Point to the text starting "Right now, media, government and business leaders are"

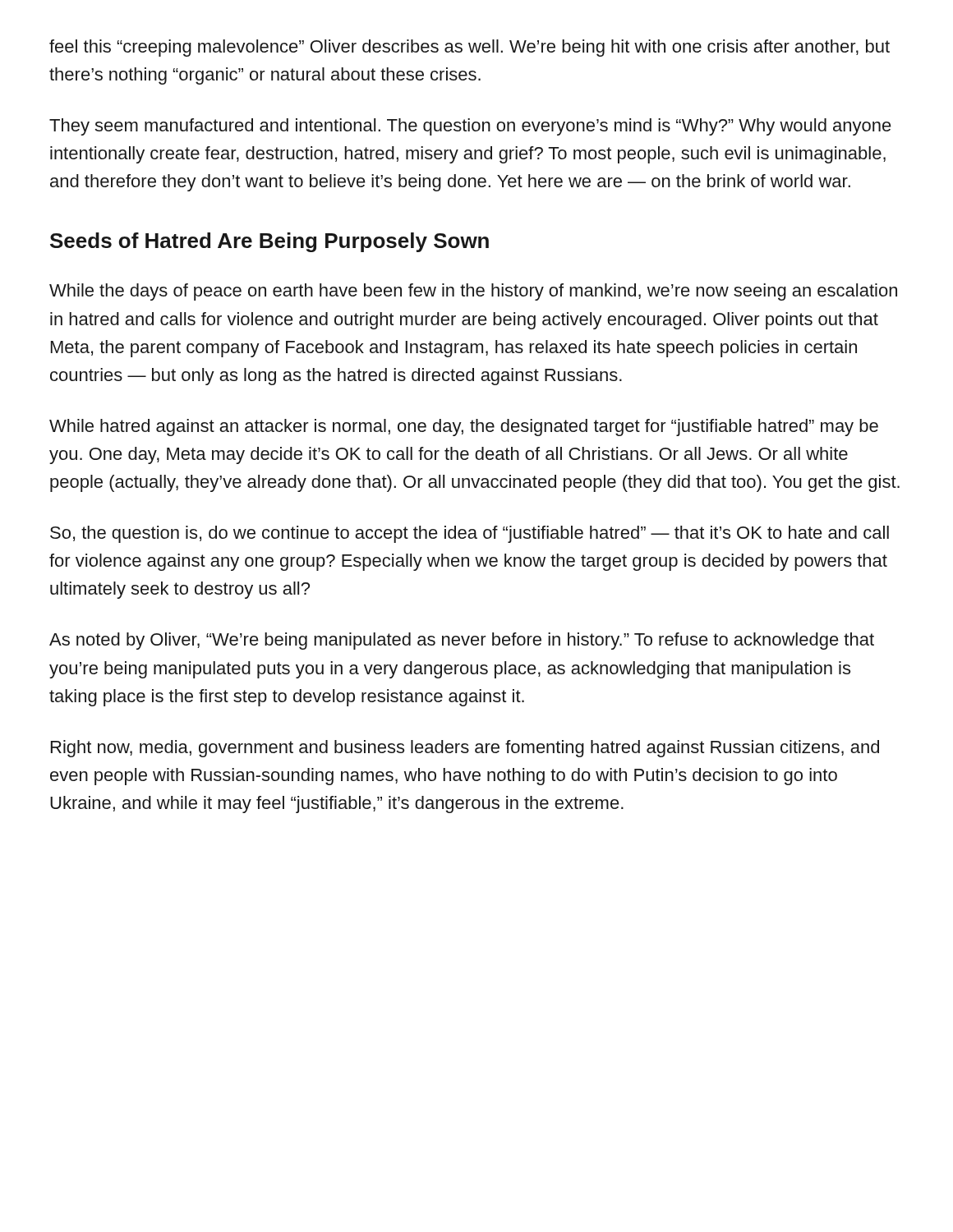(465, 775)
